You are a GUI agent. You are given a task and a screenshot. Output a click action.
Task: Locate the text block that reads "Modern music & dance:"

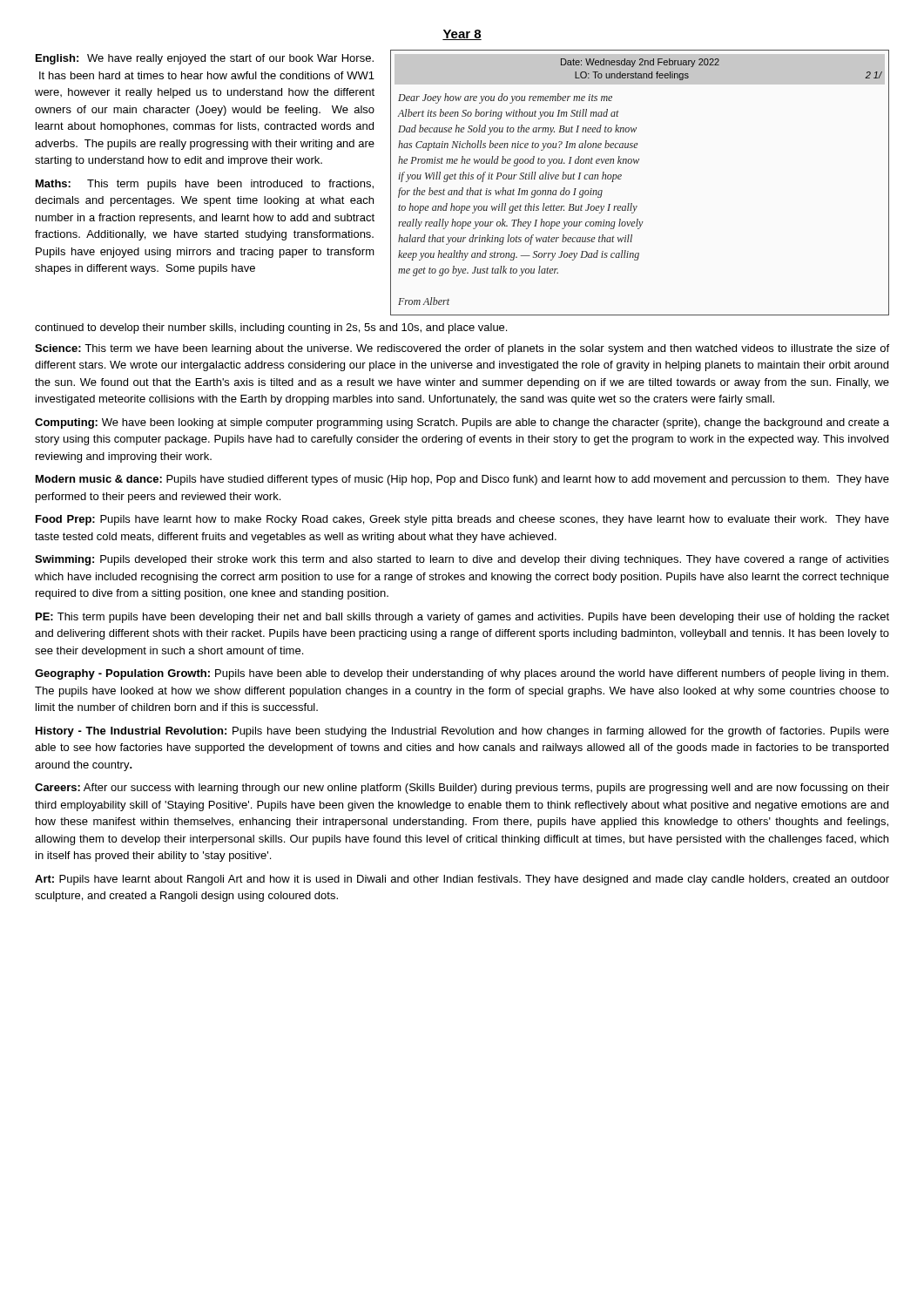(x=462, y=488)
